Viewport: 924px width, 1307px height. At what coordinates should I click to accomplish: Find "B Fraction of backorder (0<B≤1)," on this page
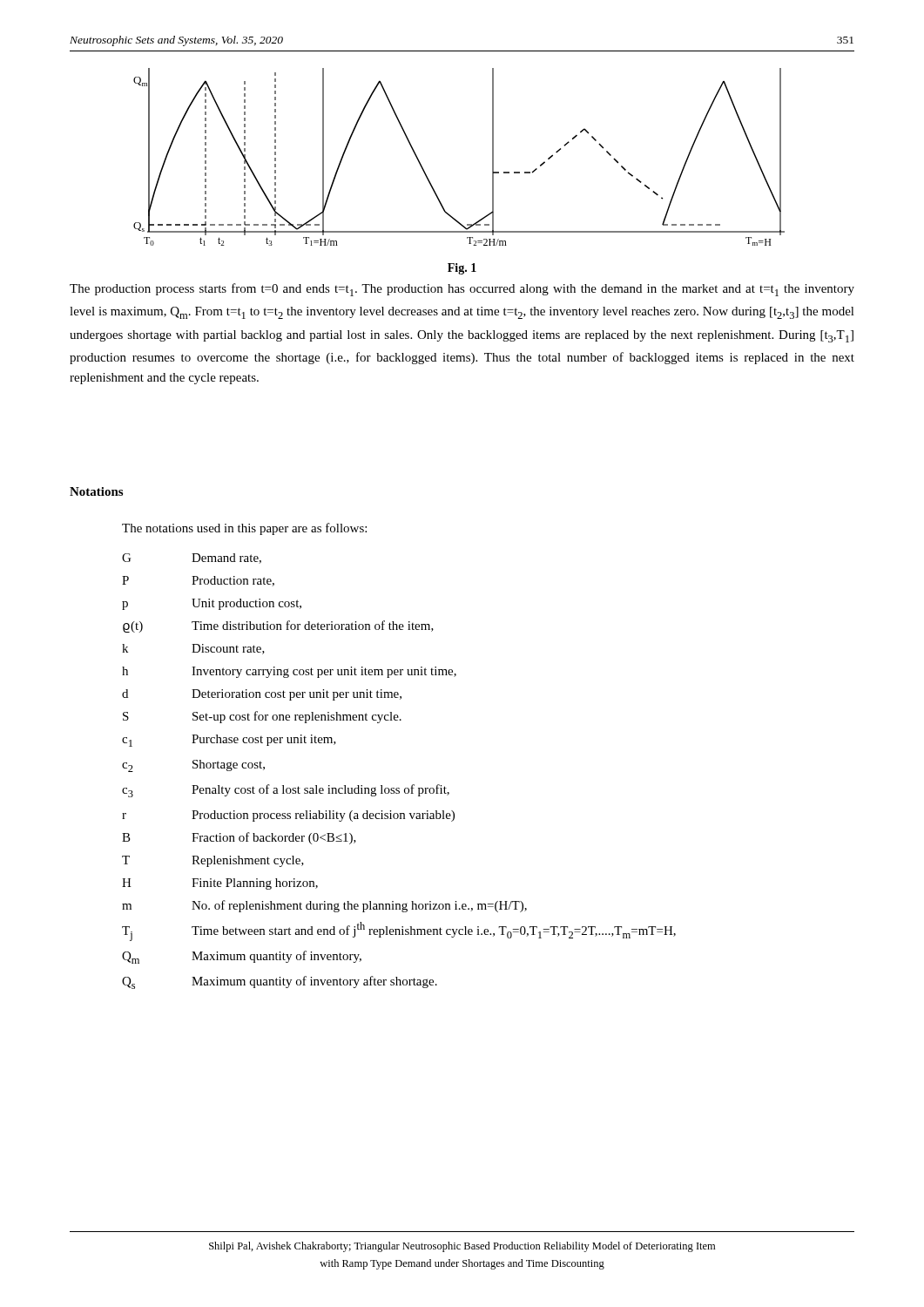pyautogui.click(x=239, y=838)
